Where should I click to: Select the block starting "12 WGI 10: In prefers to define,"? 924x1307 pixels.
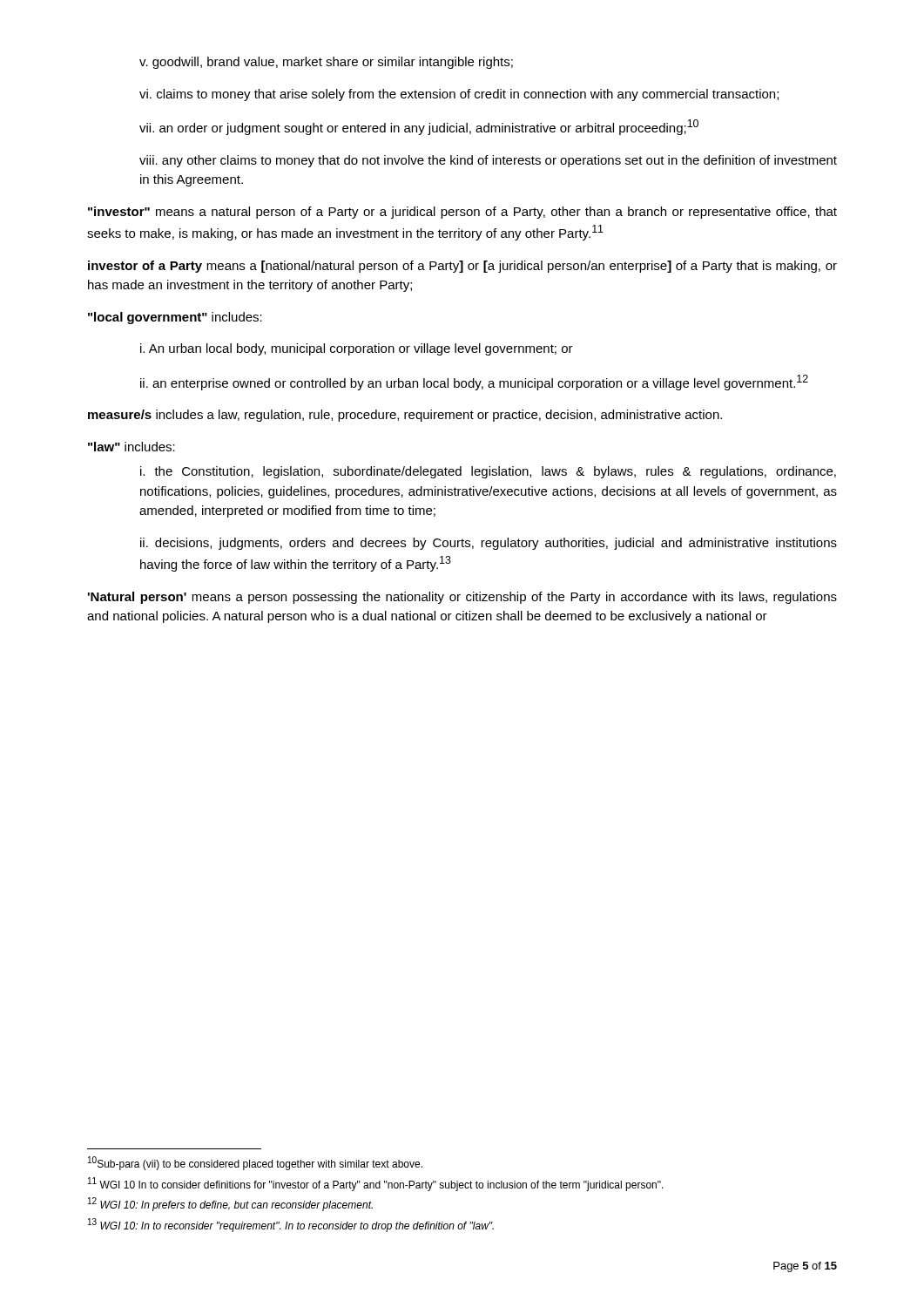pyautogui.click(x=230, y=1204)
